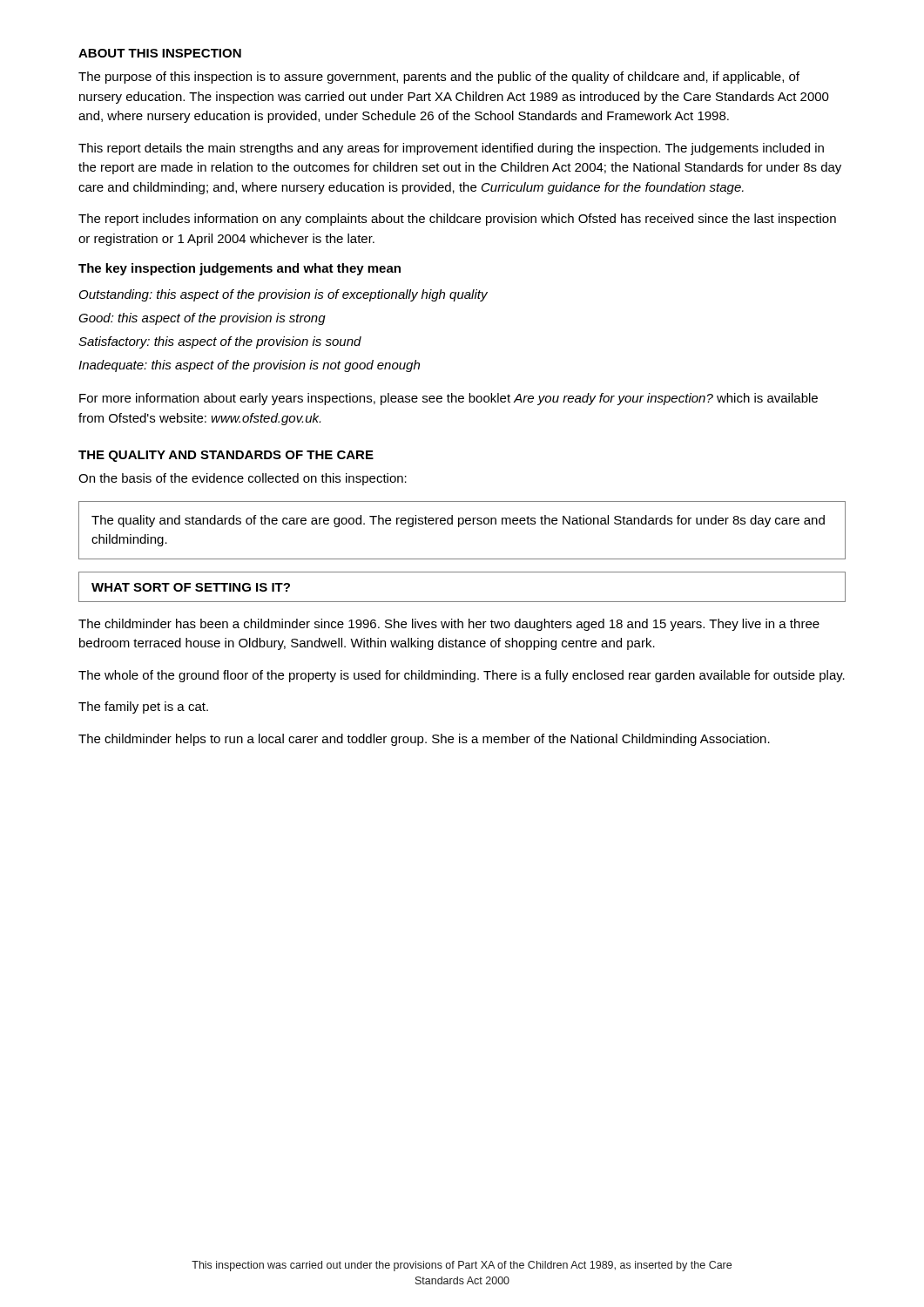Click the passage that begins "For more information about early"

point(448,408)
